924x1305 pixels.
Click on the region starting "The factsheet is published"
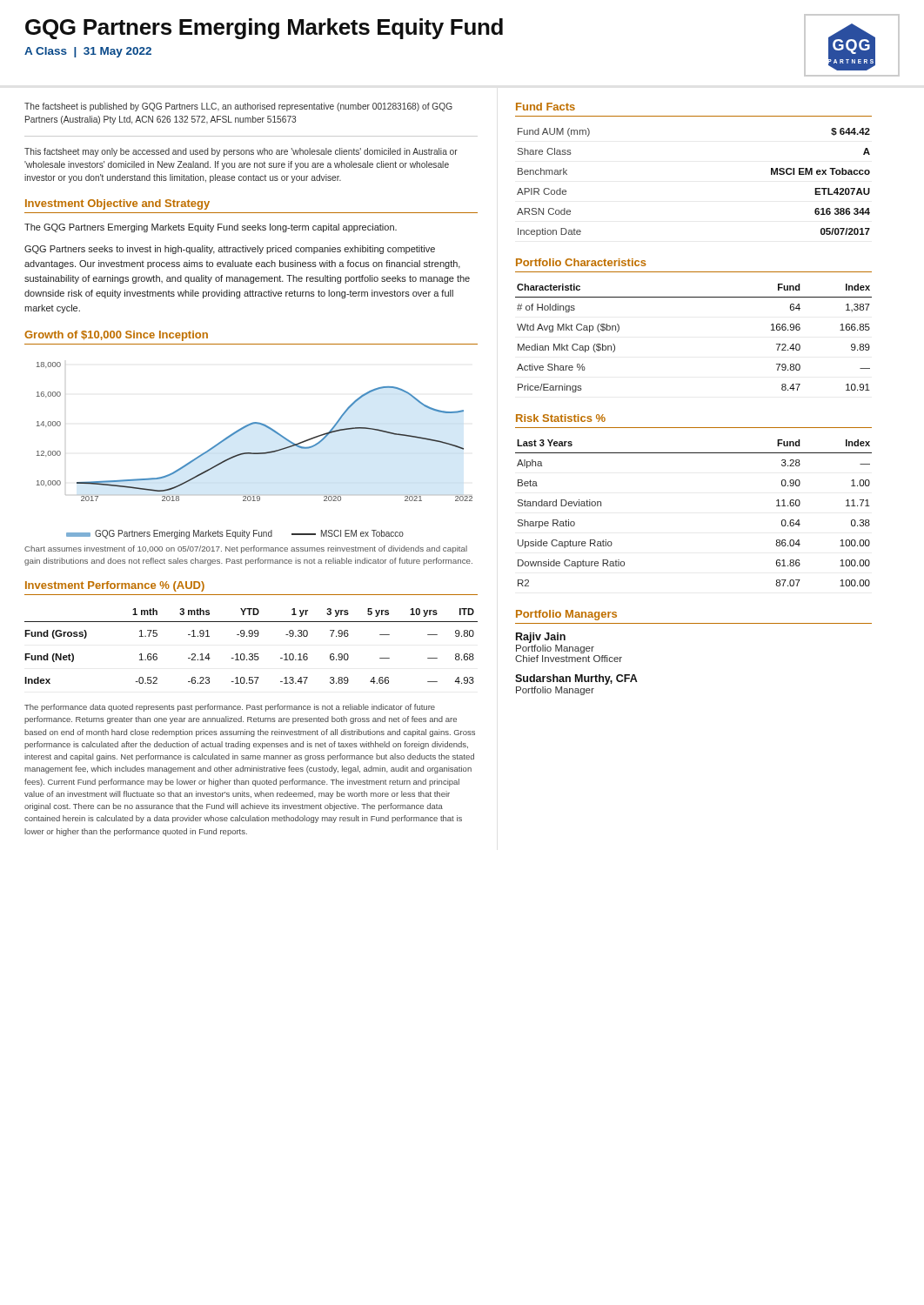coord(238,113)
